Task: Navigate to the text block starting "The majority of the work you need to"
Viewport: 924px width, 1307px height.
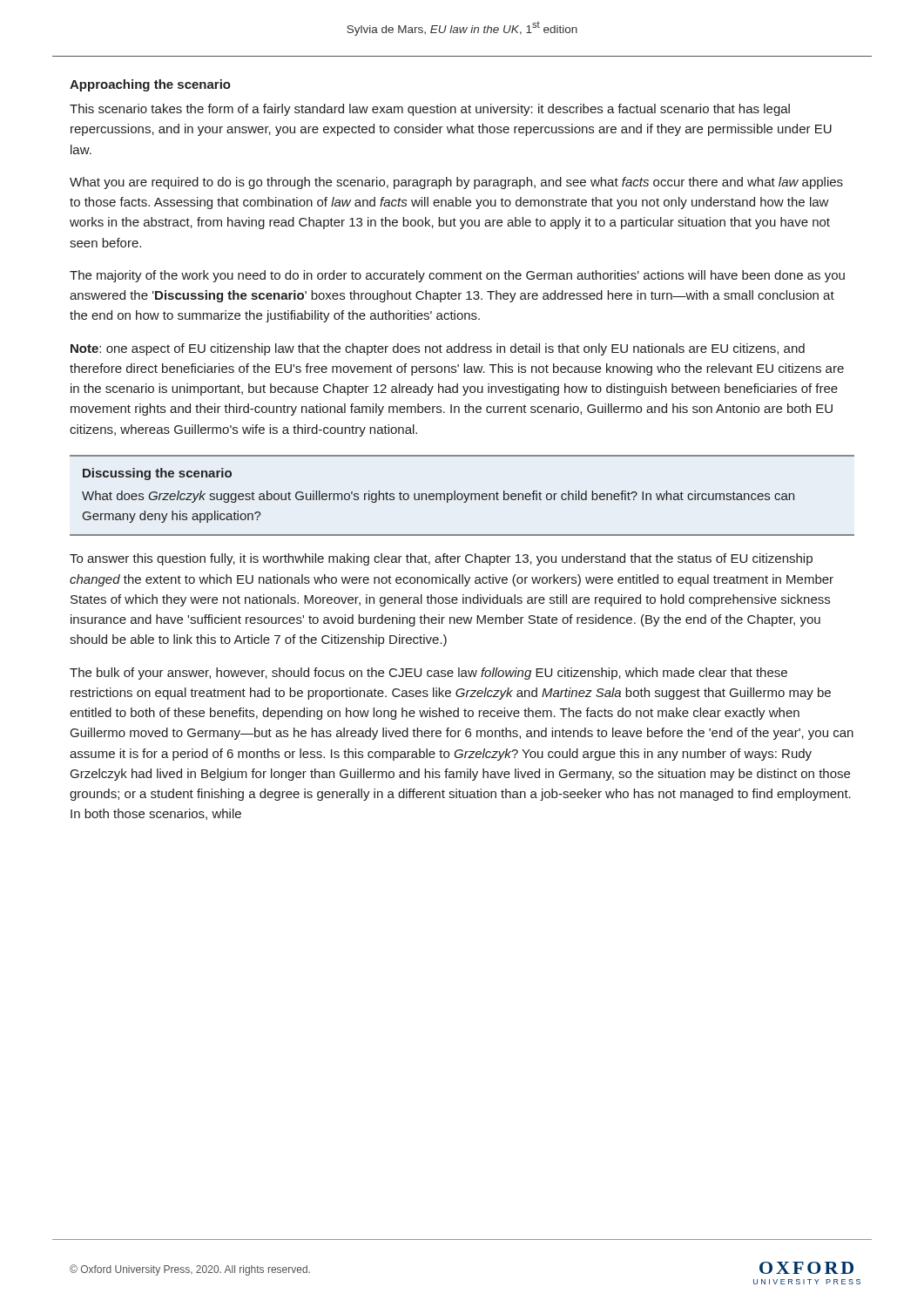Action: pos(458,295)
